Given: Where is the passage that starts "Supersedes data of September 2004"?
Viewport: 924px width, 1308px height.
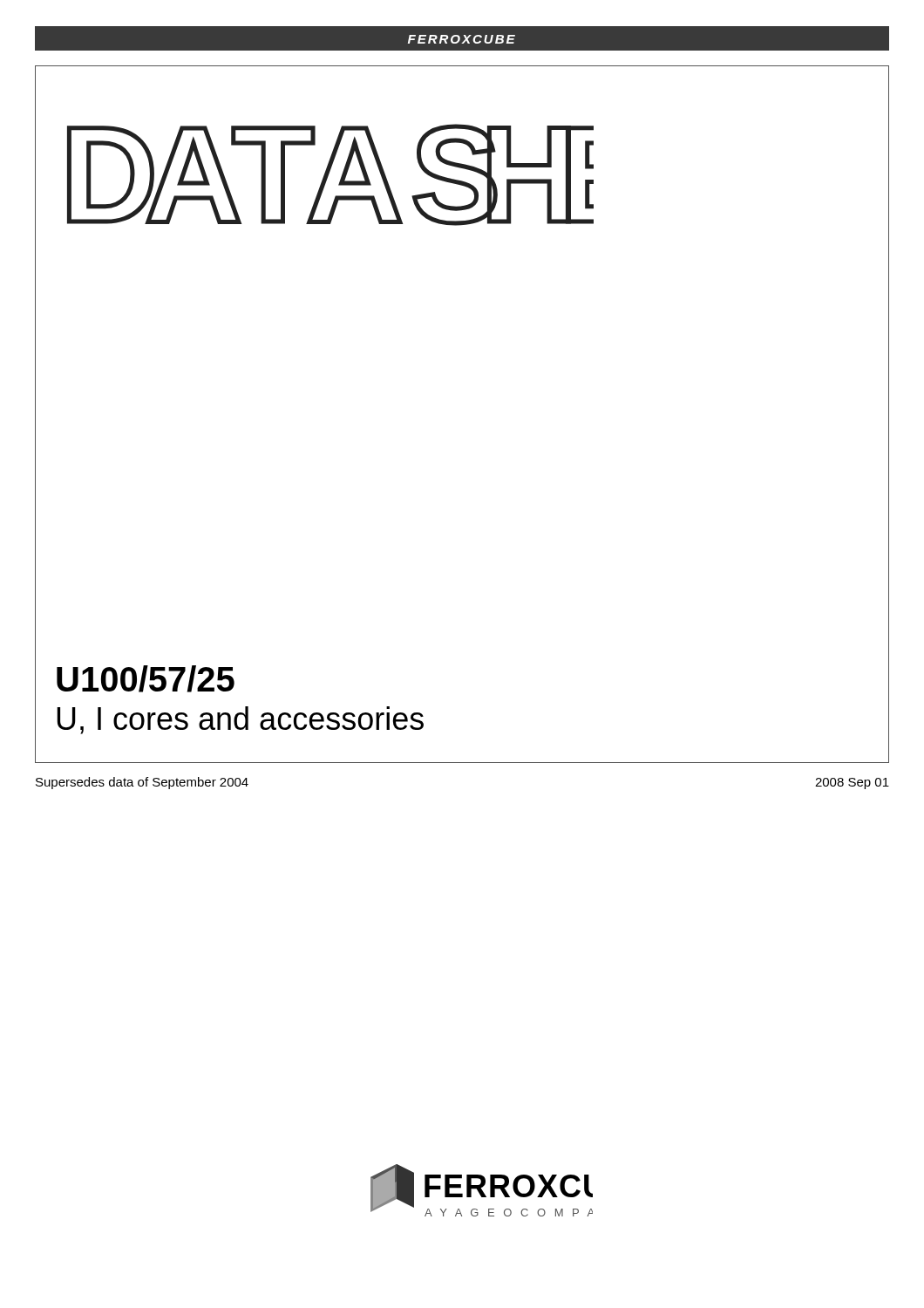Looking at the screenshot, I should (x=139, y=783).
